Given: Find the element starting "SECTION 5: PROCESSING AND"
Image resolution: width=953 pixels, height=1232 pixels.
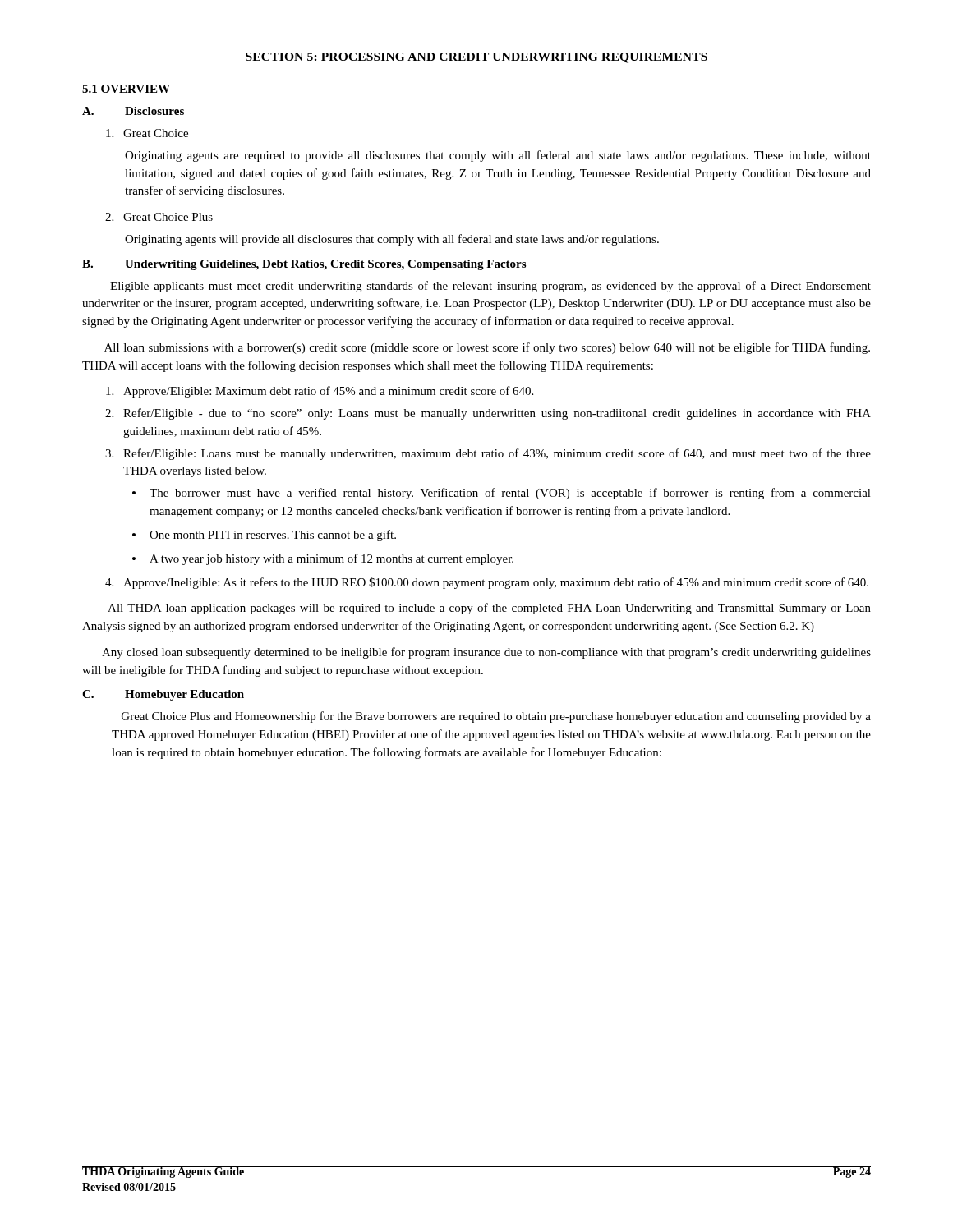Looking at the screenshot, I should 476,56.
